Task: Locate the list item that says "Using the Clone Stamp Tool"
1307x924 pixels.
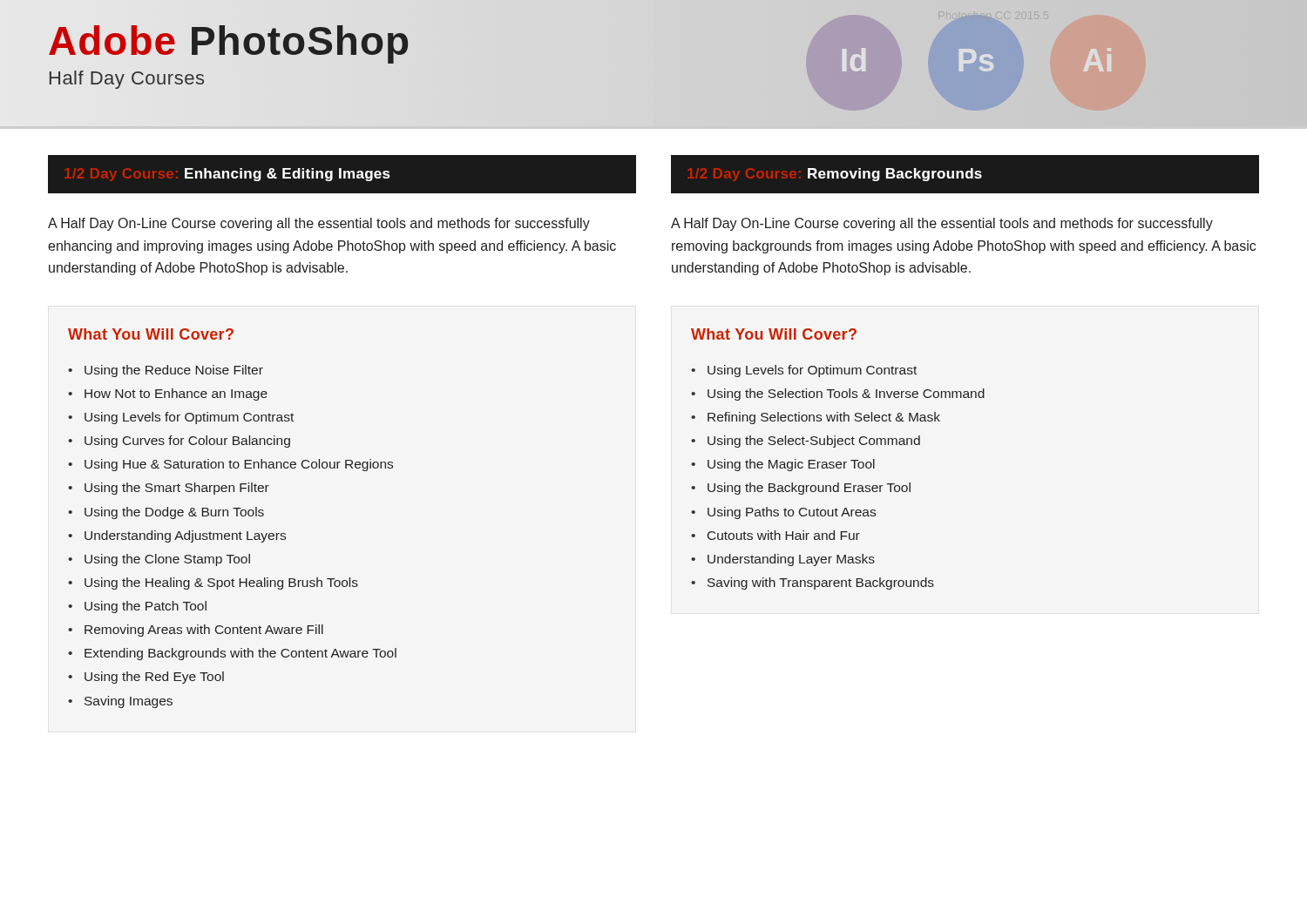Action: (167, 558)
